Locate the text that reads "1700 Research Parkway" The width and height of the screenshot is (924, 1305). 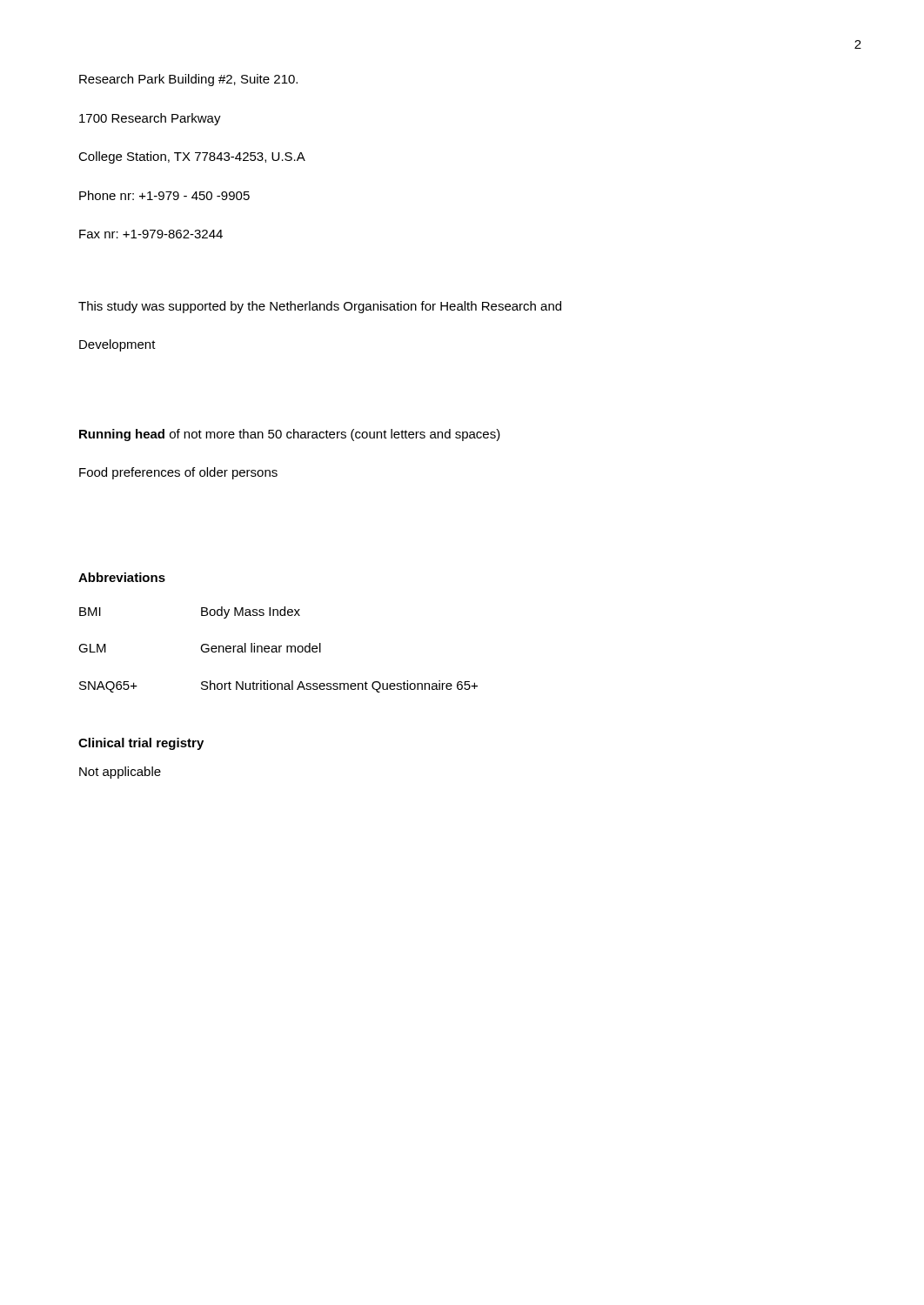point(149,117)
